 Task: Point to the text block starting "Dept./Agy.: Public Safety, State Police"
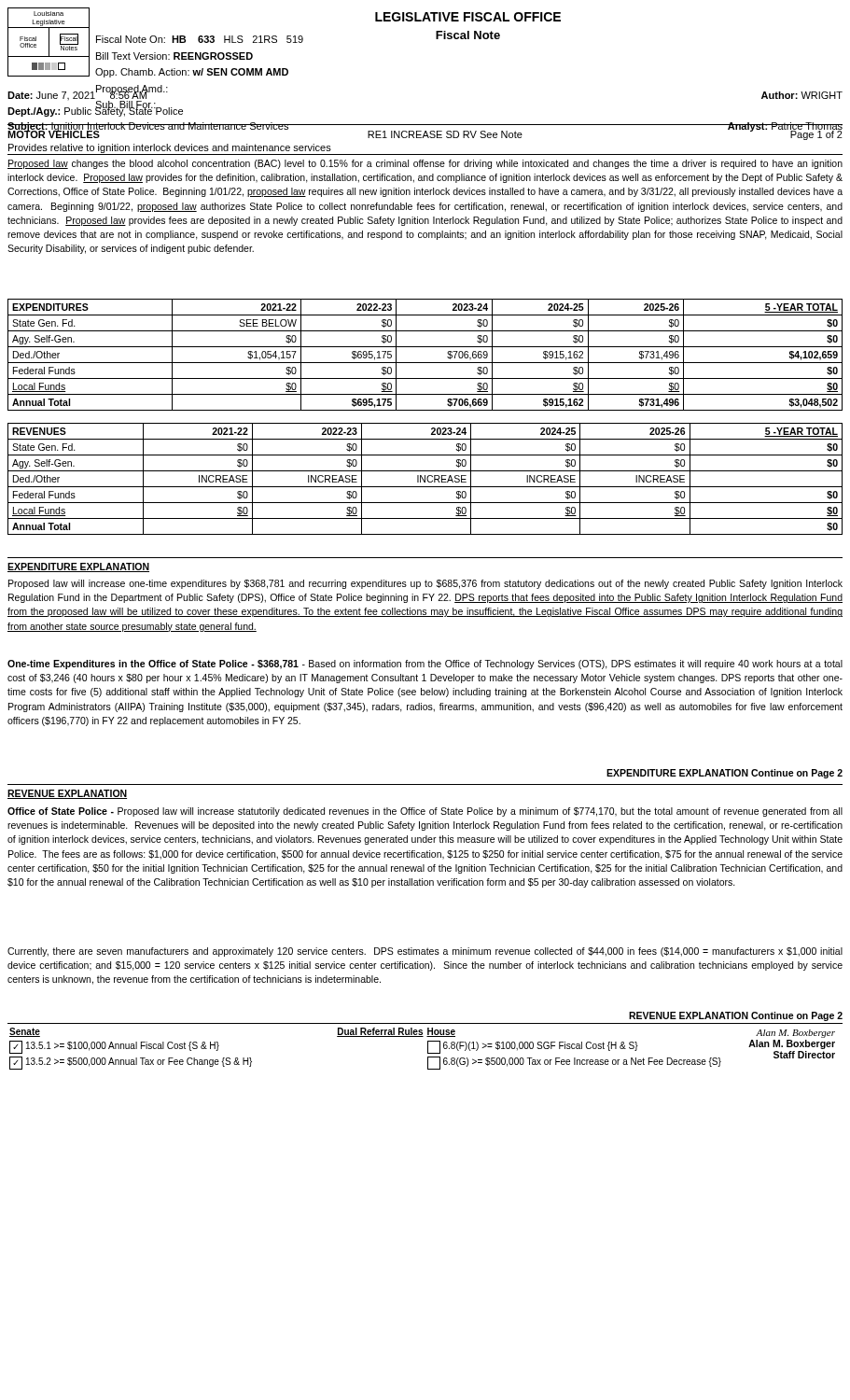(x=95, y=111)
